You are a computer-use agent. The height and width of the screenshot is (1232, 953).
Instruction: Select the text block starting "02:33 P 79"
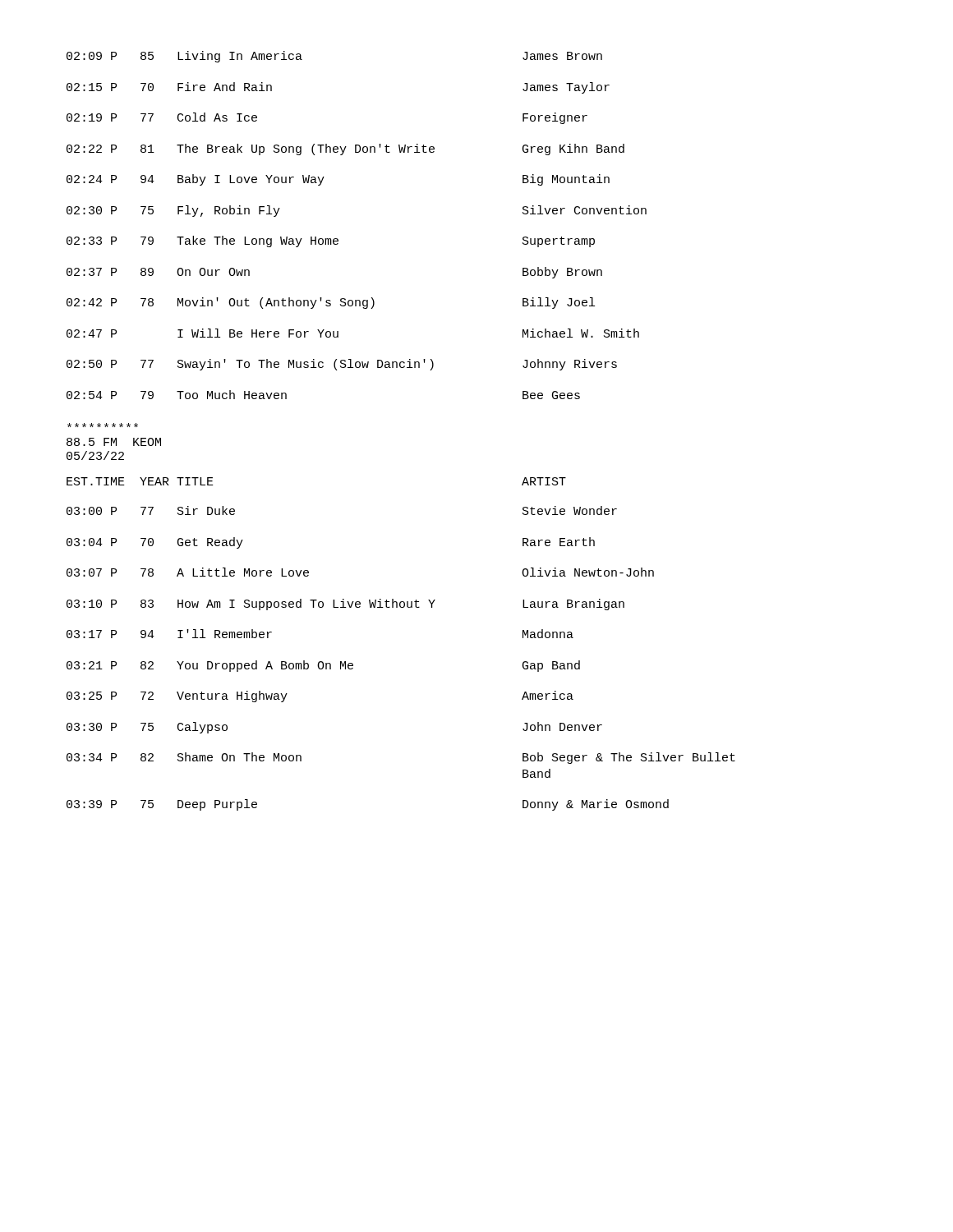click(331, 241)
